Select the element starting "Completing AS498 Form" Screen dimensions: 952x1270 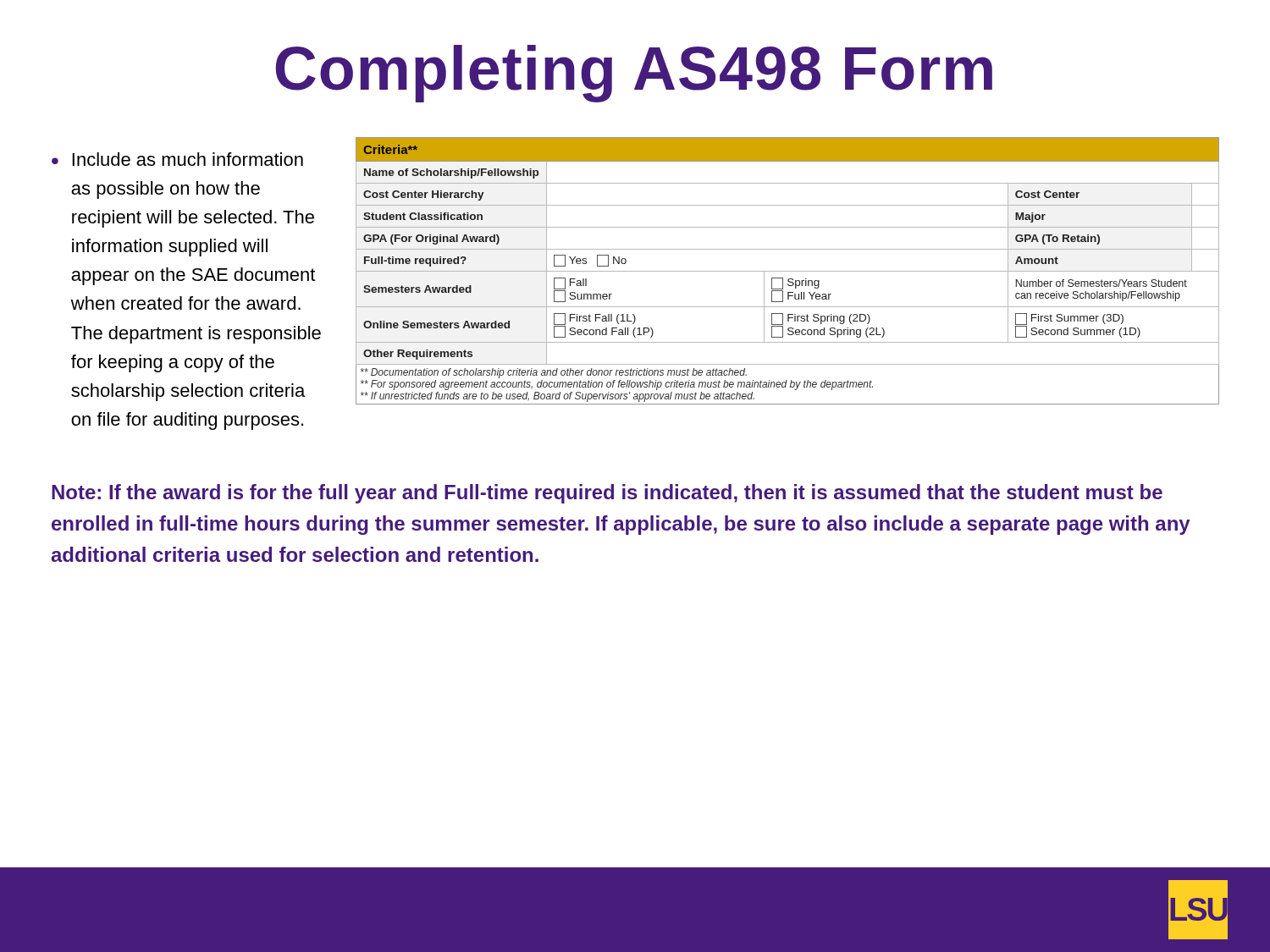[635, 69]
